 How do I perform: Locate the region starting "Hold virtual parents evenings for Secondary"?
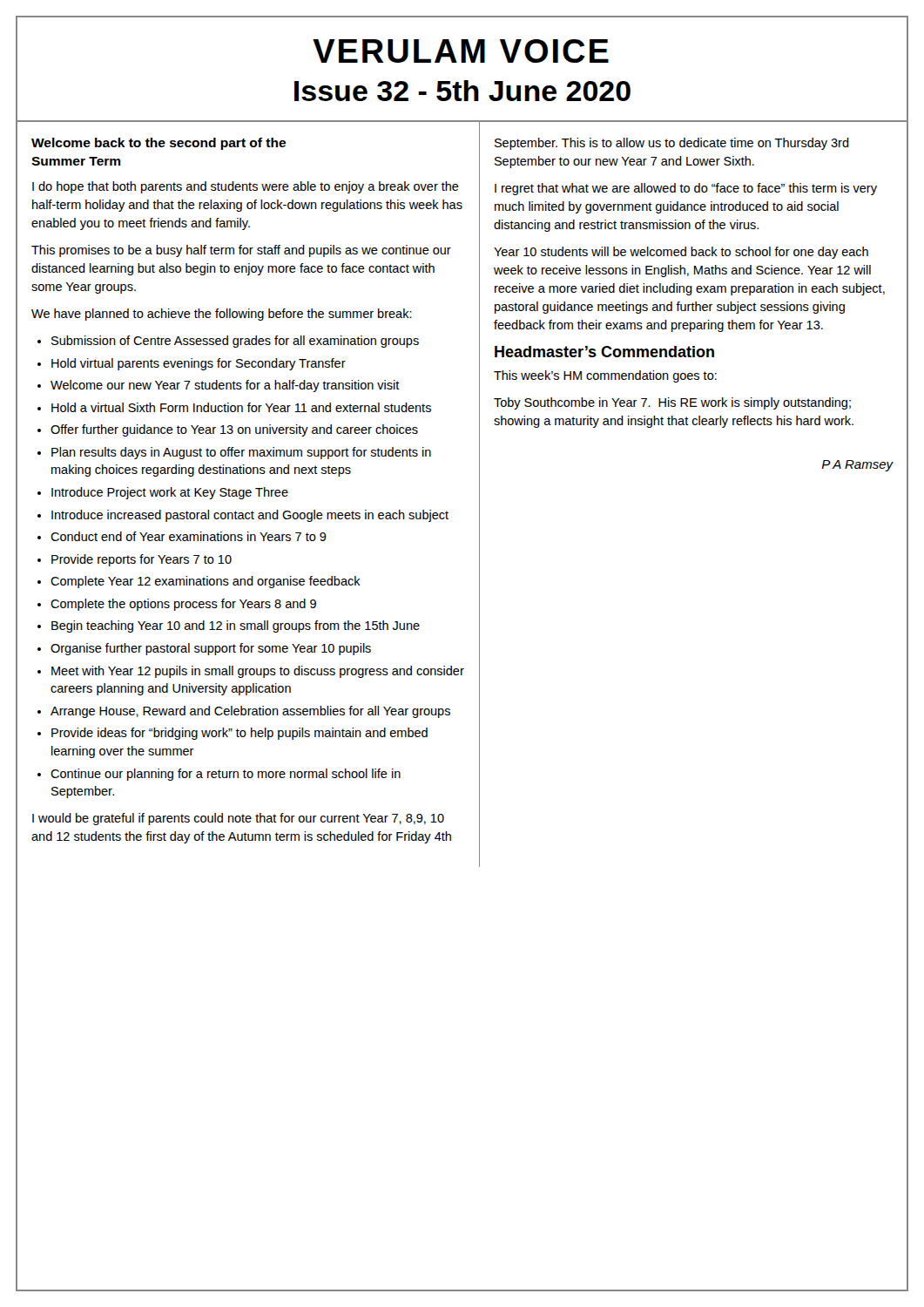pyautogui.click(x=198, y=363)
